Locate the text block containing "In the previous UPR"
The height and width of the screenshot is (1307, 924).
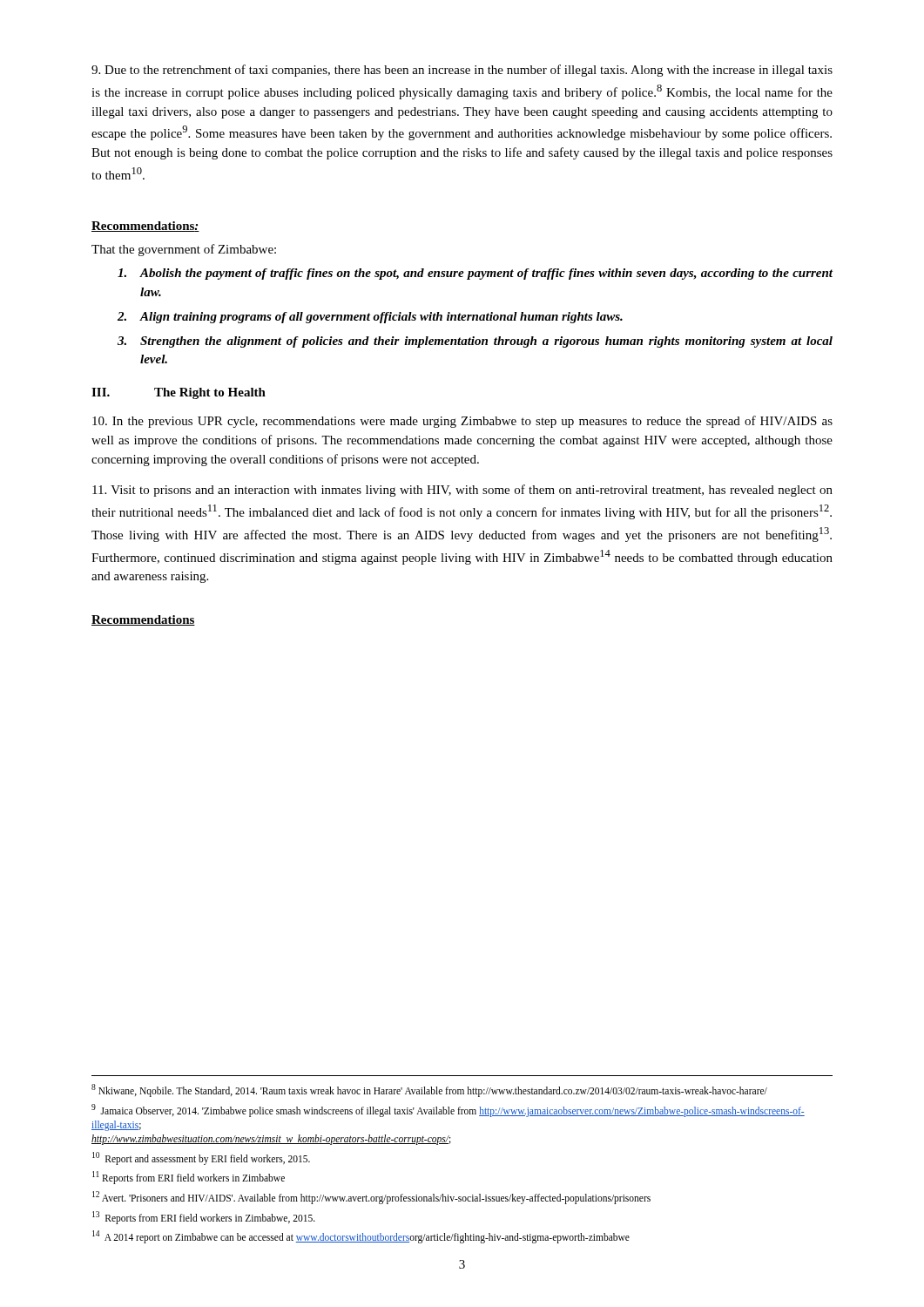point(462,441)
